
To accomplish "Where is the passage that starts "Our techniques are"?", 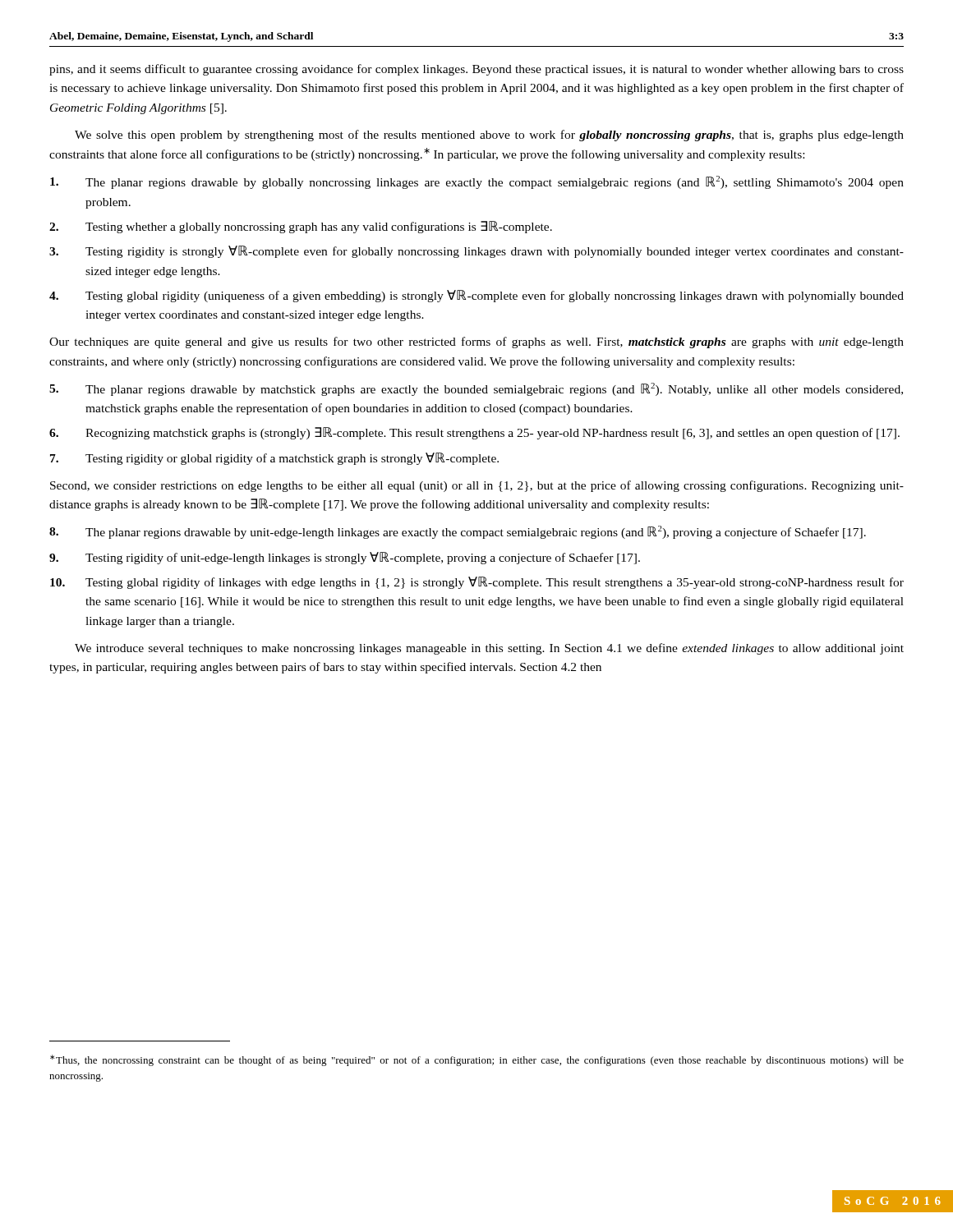I will pos(476,351).
